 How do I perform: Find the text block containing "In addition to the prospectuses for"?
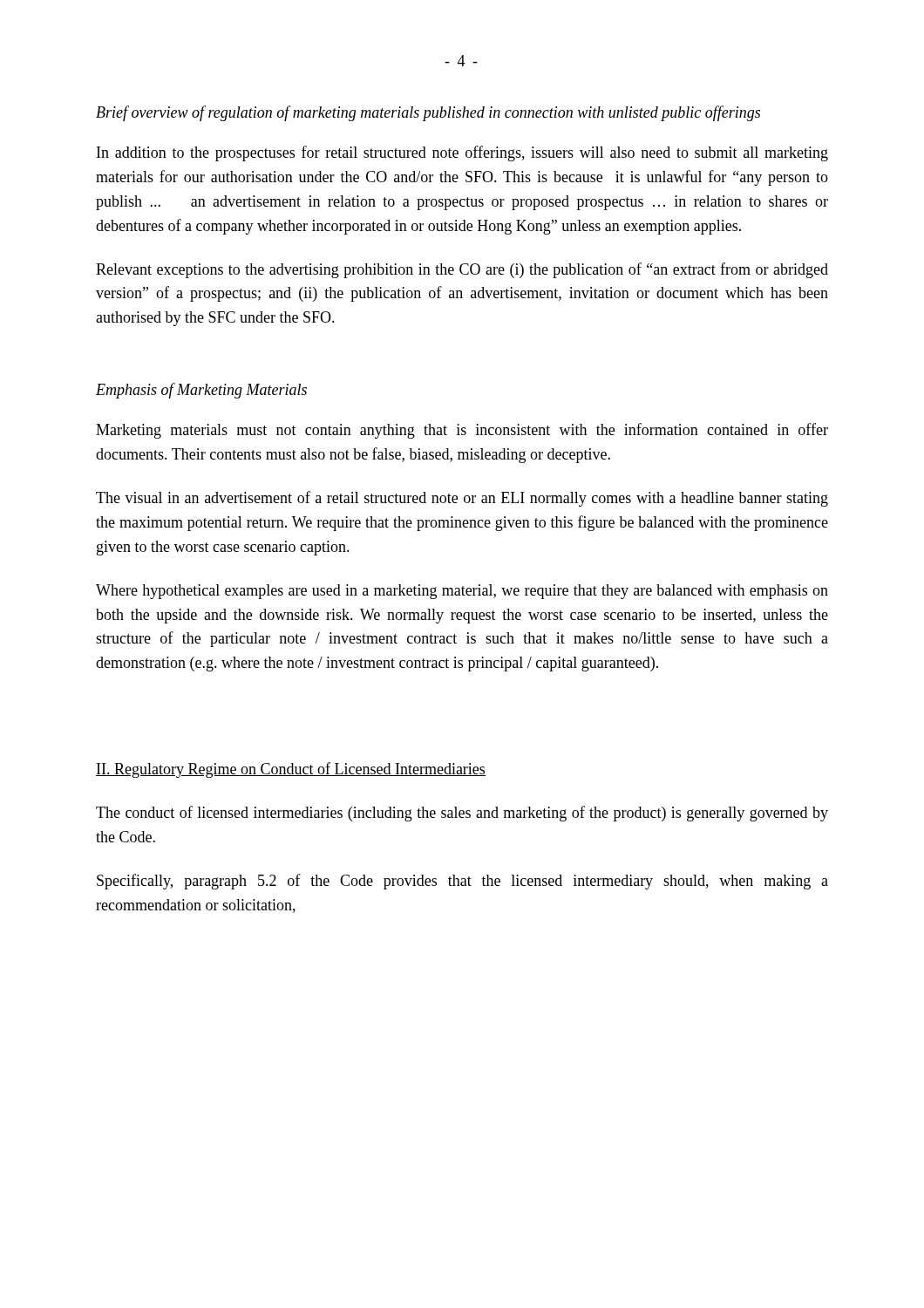pyautogui.click(x=462, y=189)
